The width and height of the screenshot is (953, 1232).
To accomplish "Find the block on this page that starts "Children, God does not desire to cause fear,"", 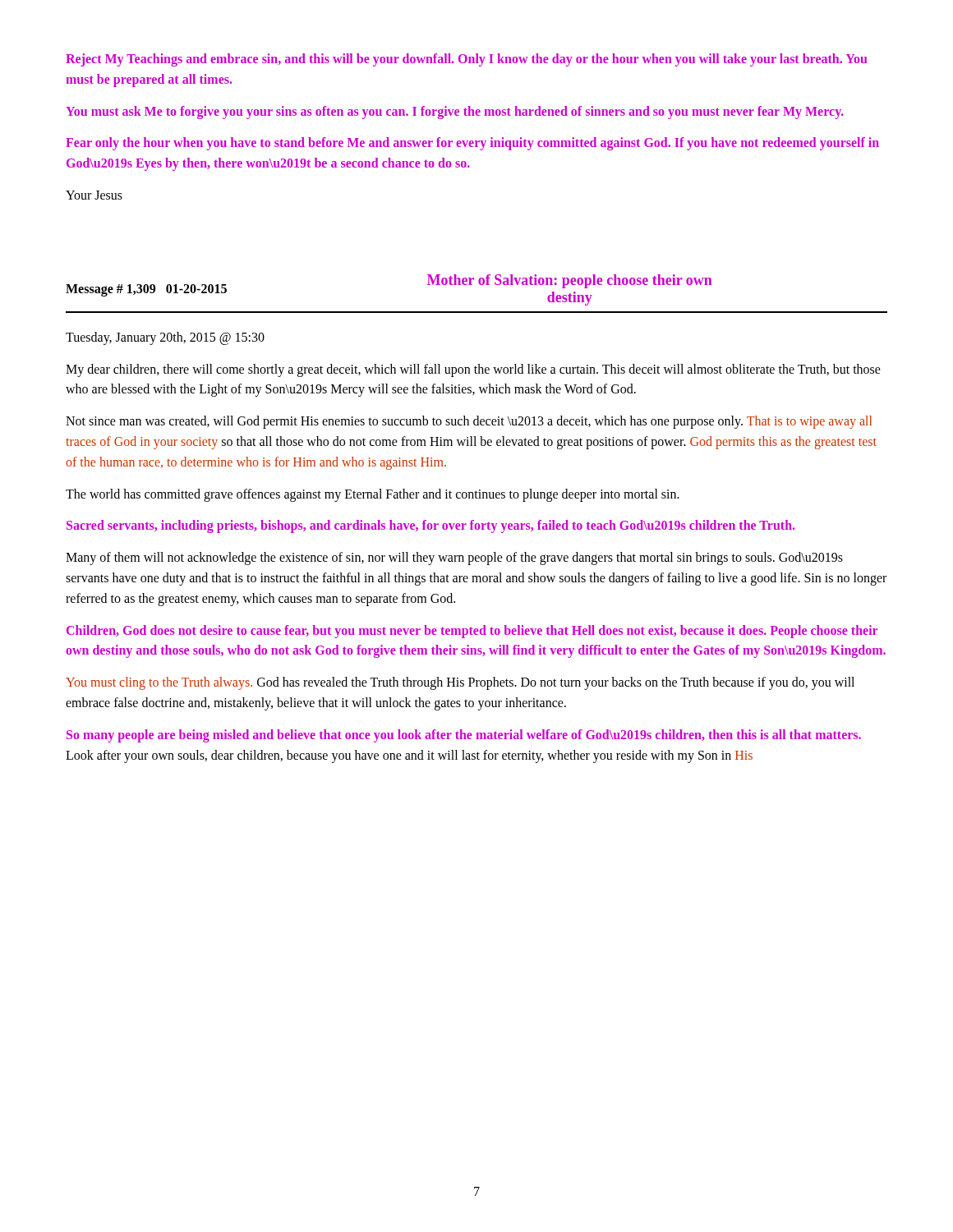I will tap(476, 640).
